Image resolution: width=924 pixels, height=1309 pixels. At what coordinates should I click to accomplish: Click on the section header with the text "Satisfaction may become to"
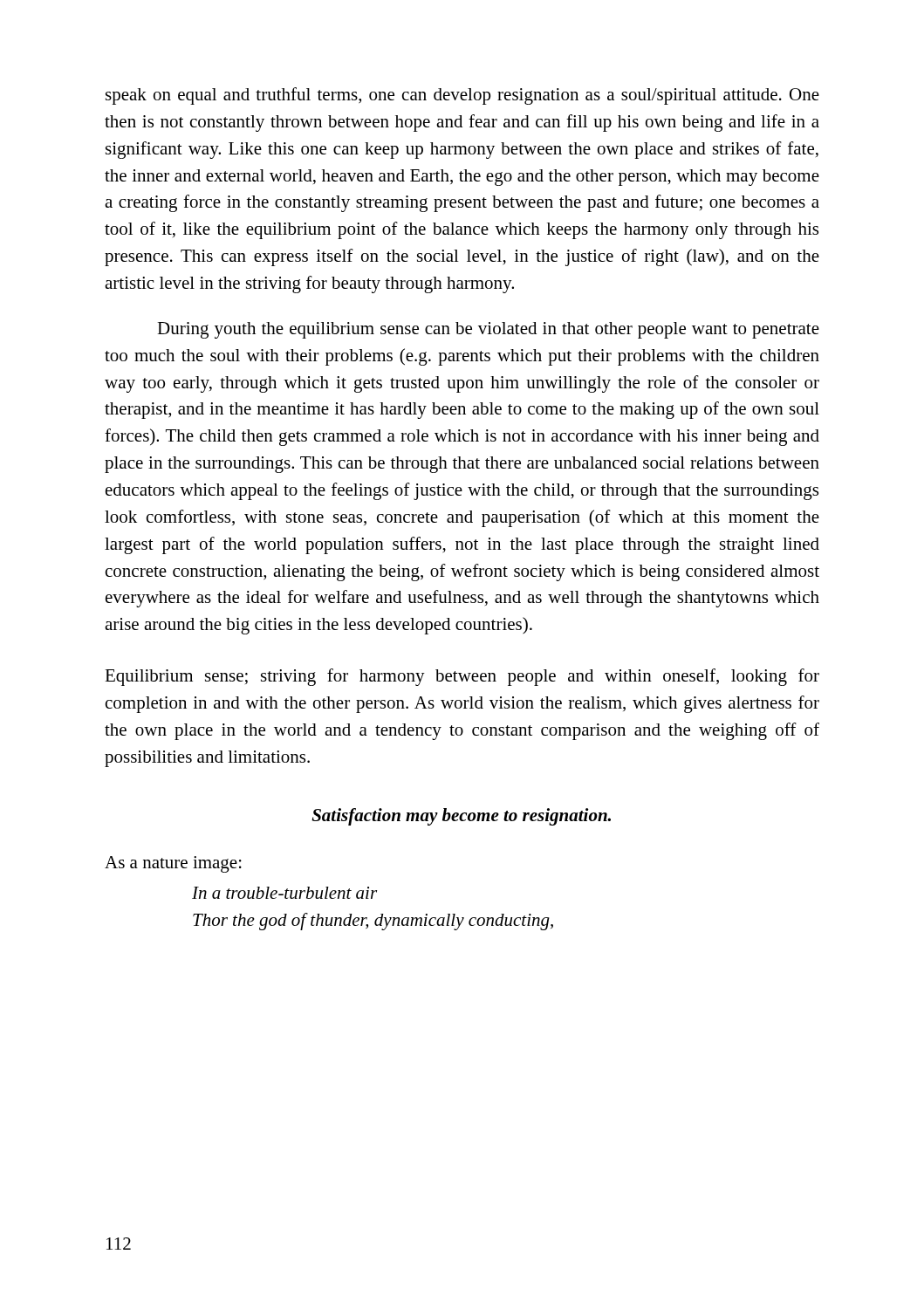462,815
